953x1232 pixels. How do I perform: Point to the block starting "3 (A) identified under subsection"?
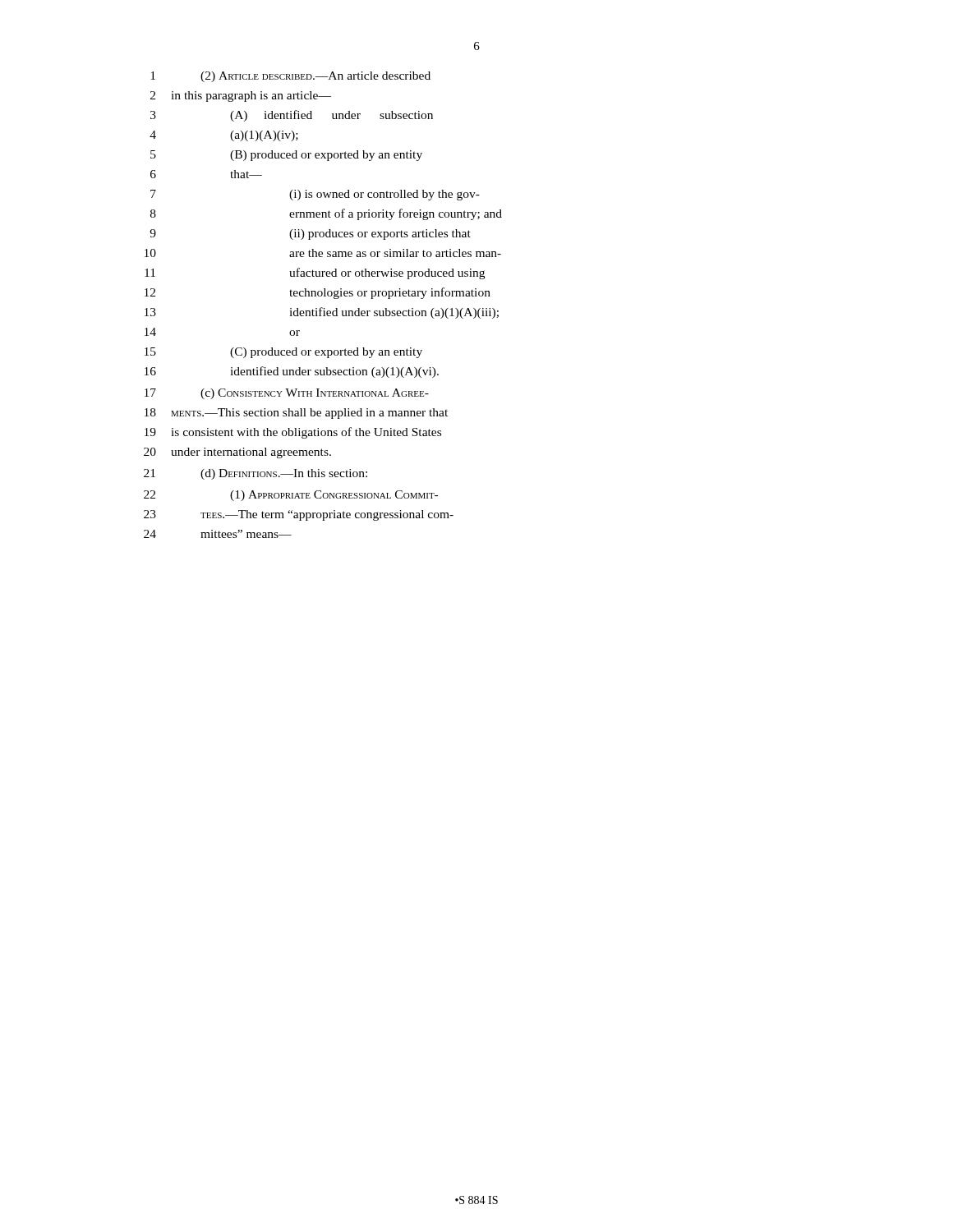292,116
